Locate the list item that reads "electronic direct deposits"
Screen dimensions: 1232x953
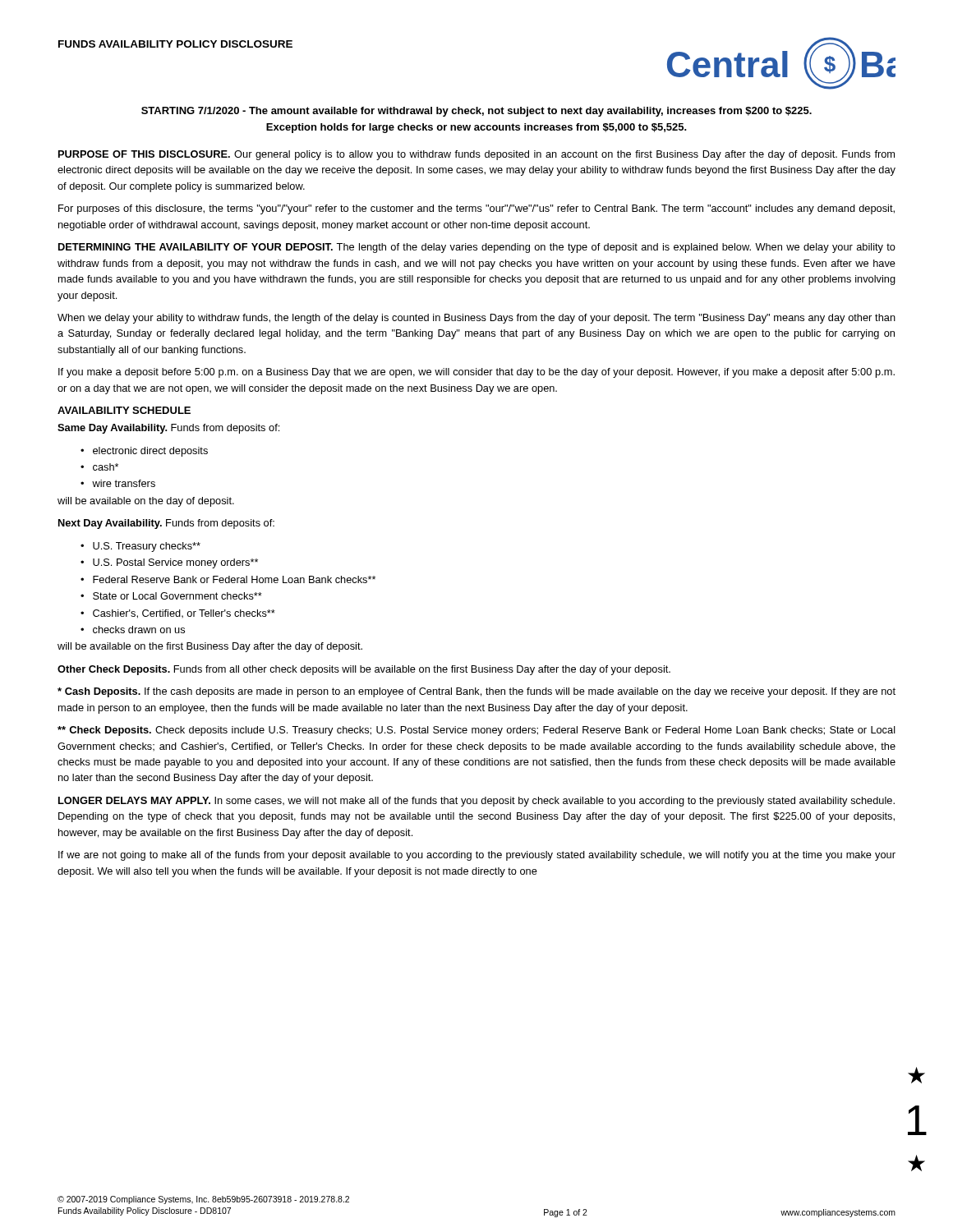(x=150, y=450)
